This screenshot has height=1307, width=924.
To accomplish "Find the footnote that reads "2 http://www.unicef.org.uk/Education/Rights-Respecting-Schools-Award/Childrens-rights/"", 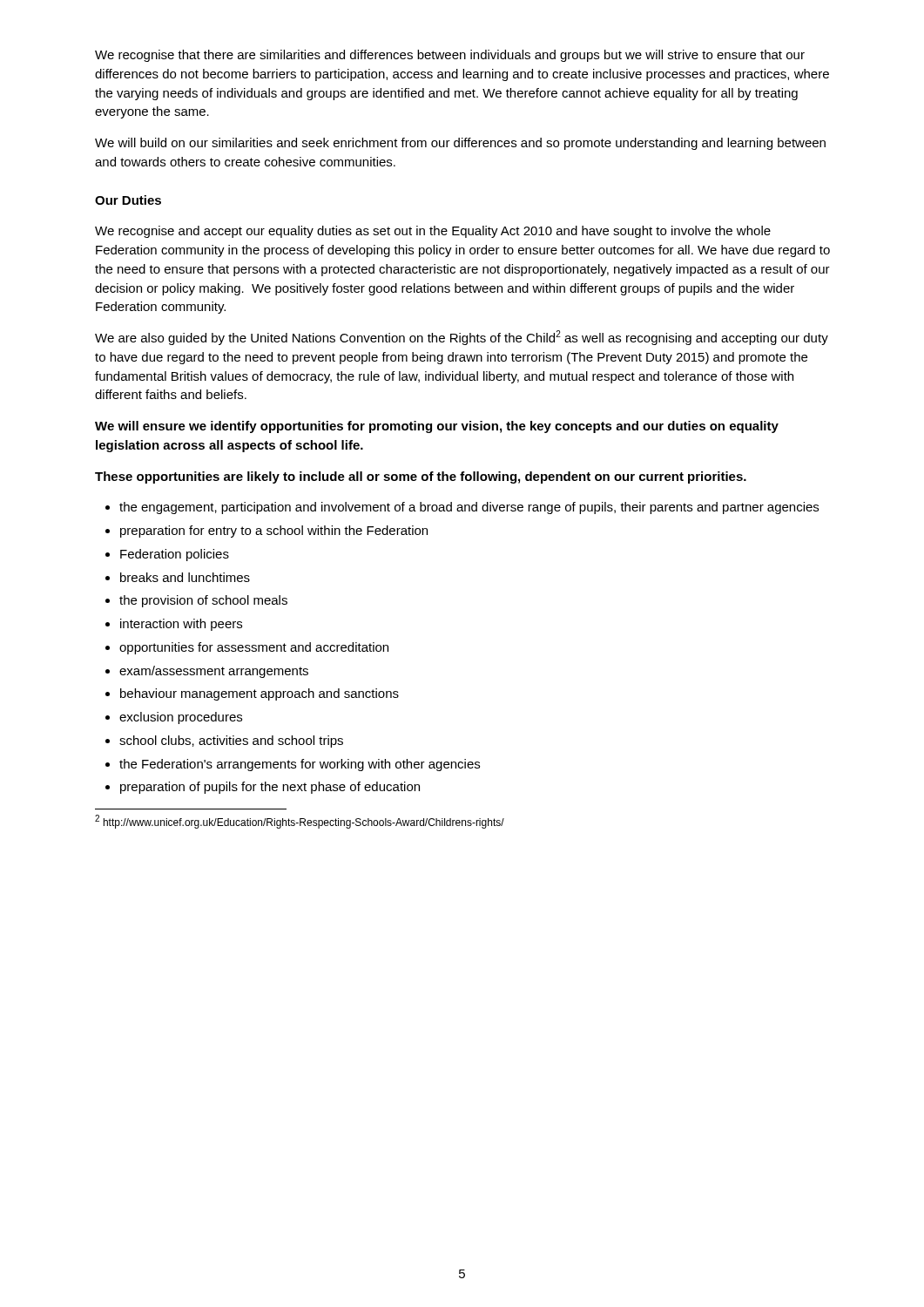I will [464, 819].
